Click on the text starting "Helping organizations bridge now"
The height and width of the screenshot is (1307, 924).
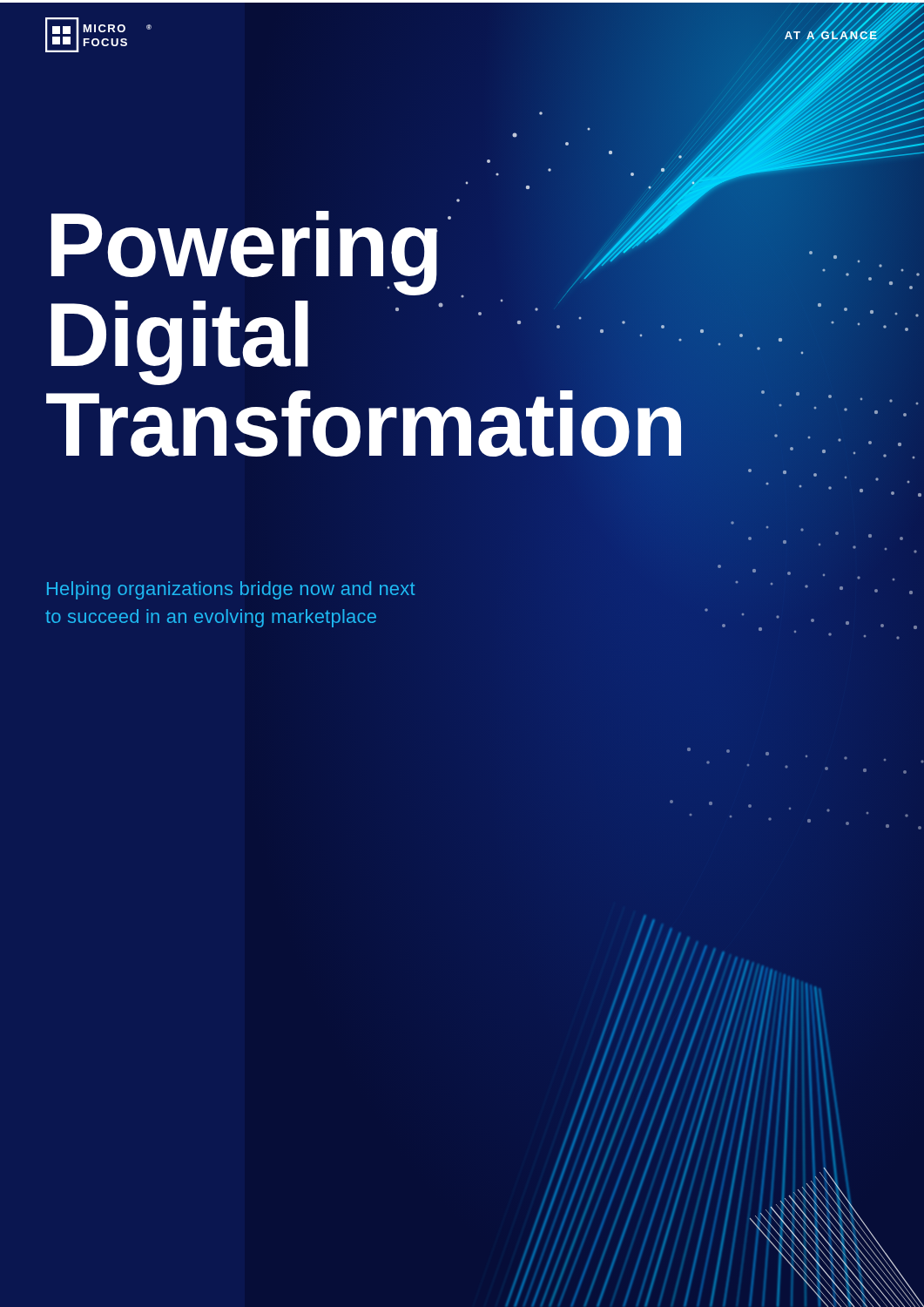pyautogui.click(x=230, y=603)
